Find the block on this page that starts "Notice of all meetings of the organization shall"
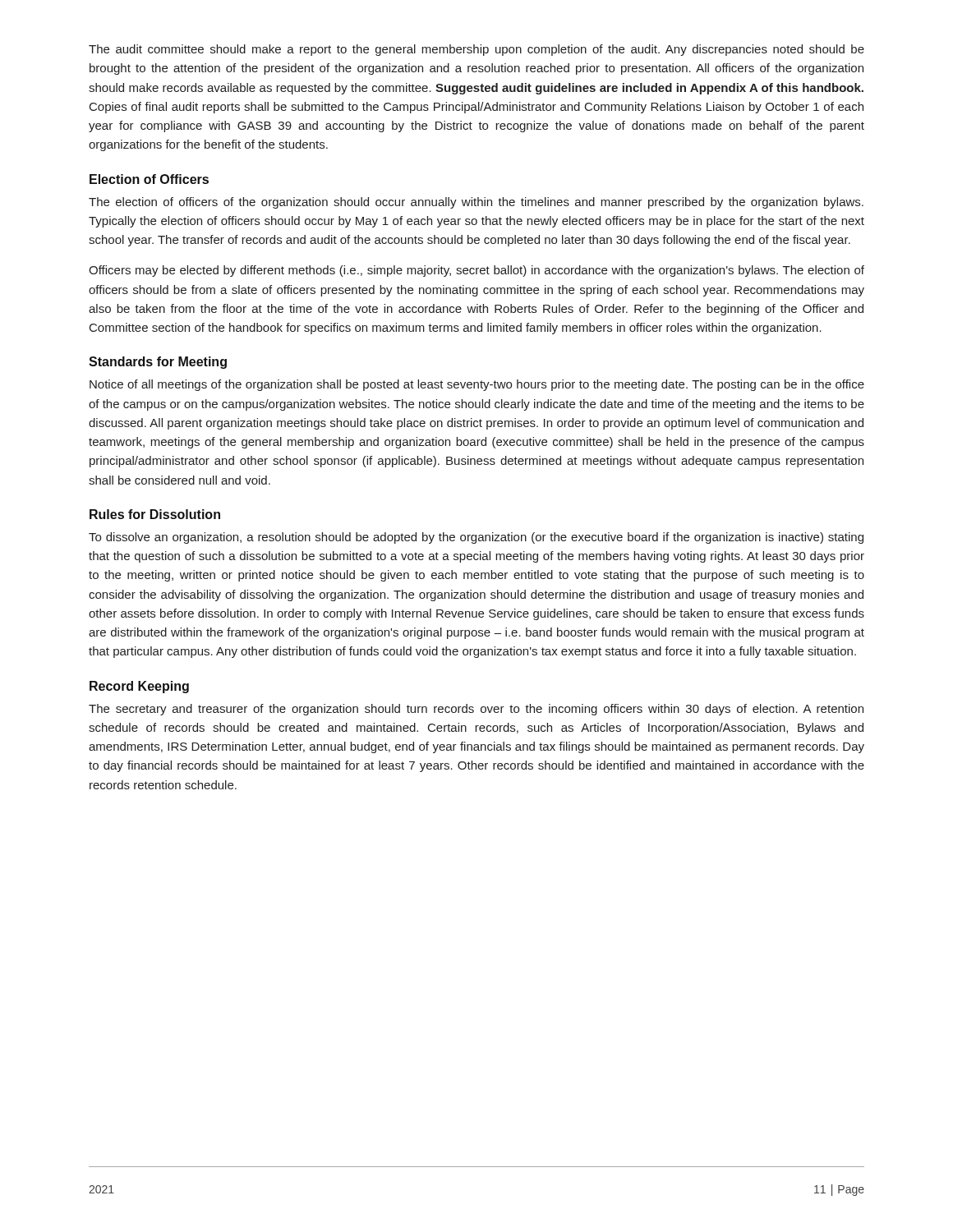Viewport: 953px width, 1232px height. [x=476, y=432]
